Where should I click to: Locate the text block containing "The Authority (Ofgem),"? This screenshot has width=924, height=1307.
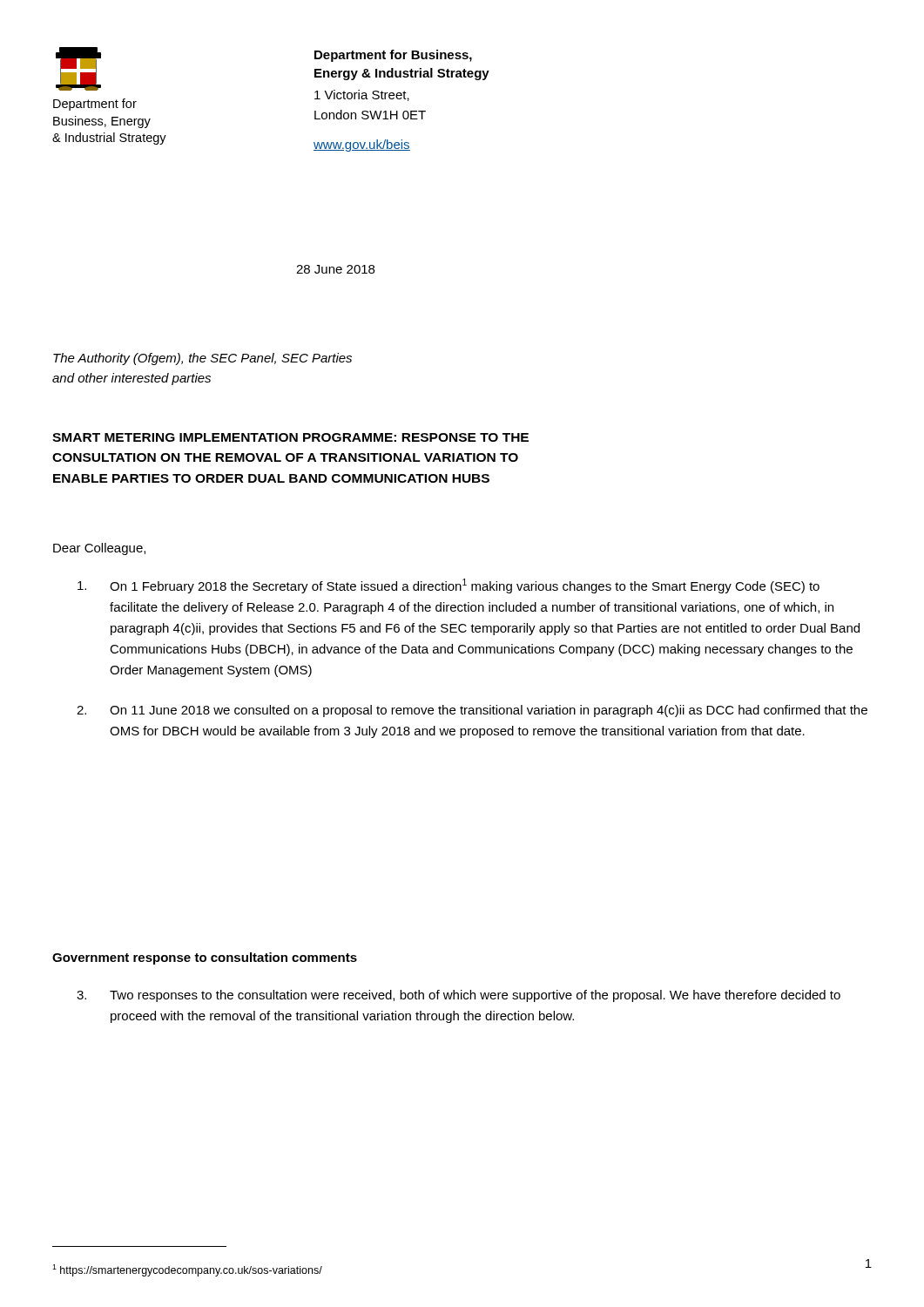[x=202, y=367]
